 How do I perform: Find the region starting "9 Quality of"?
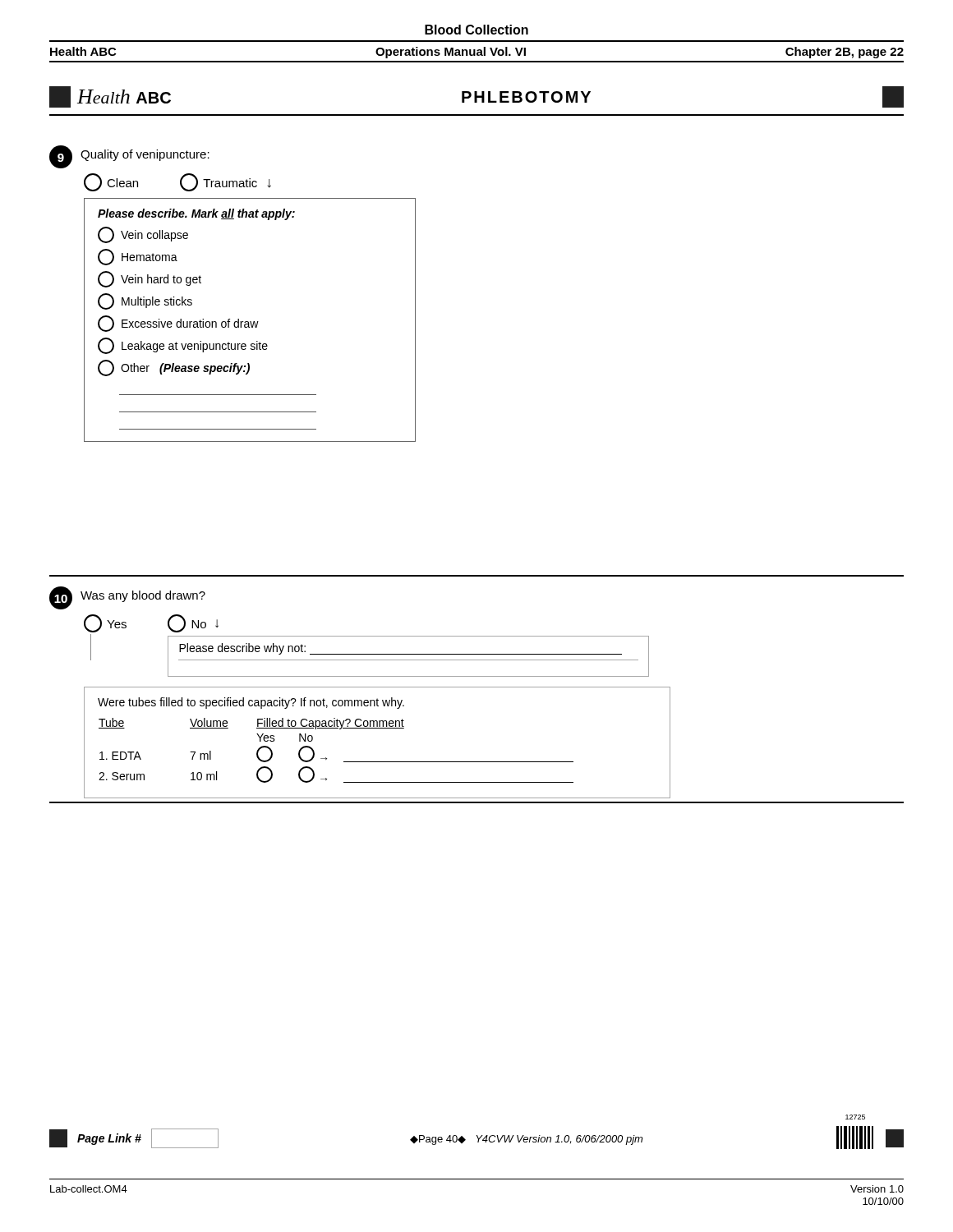pos(129,157)
